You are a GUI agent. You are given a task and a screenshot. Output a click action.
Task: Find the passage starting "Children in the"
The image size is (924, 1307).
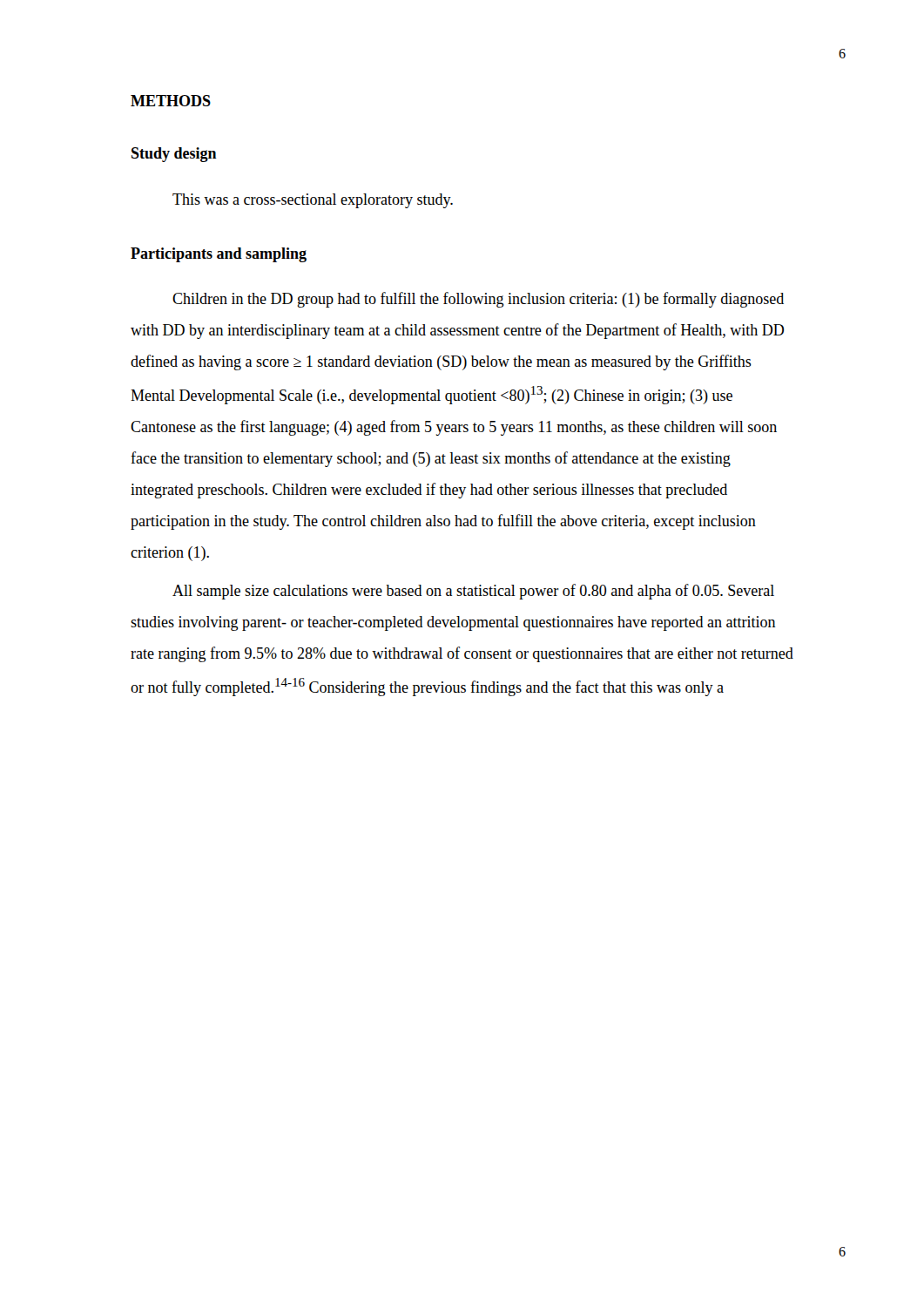458,426
